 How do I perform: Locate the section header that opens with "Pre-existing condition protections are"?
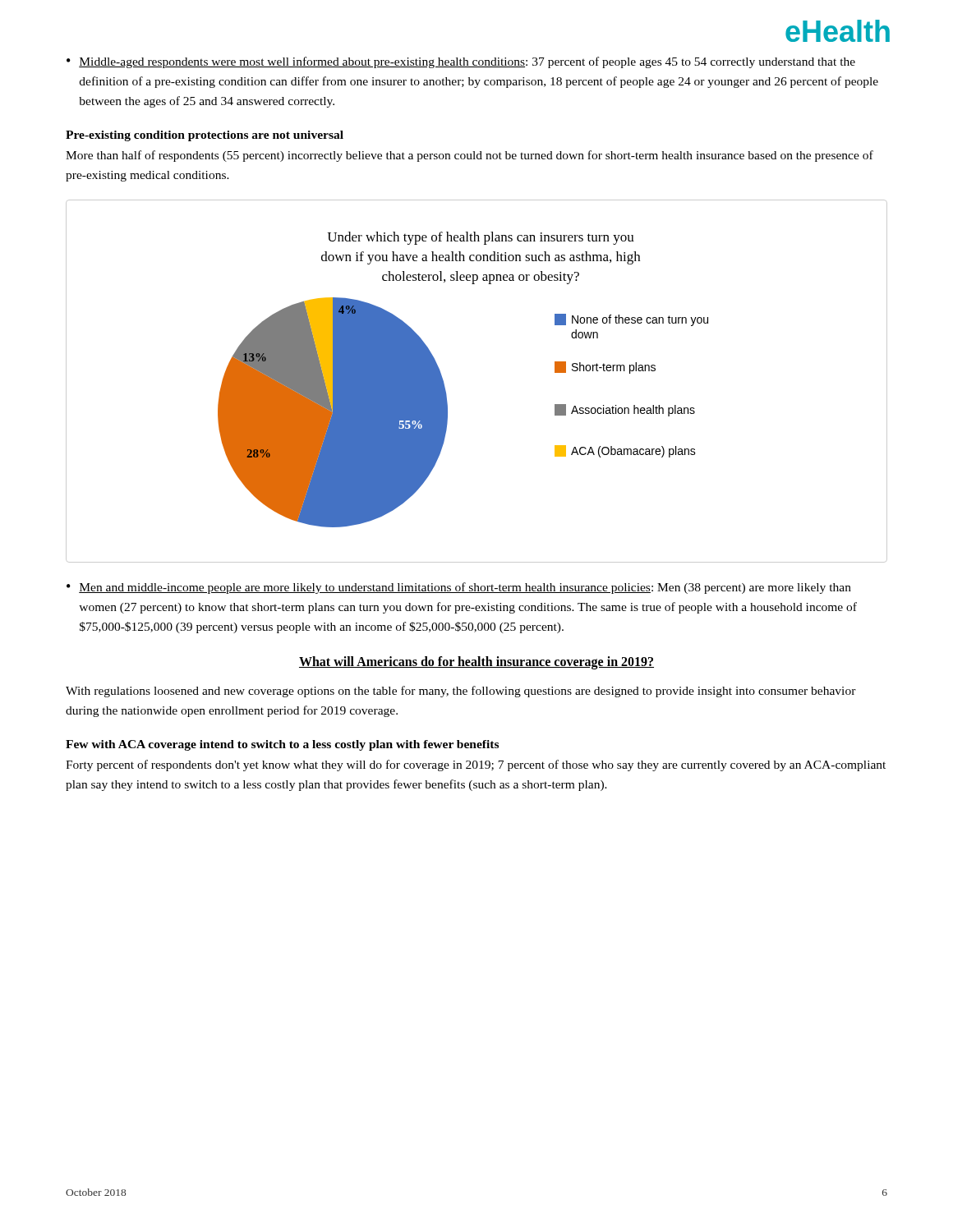pos(205,134)
